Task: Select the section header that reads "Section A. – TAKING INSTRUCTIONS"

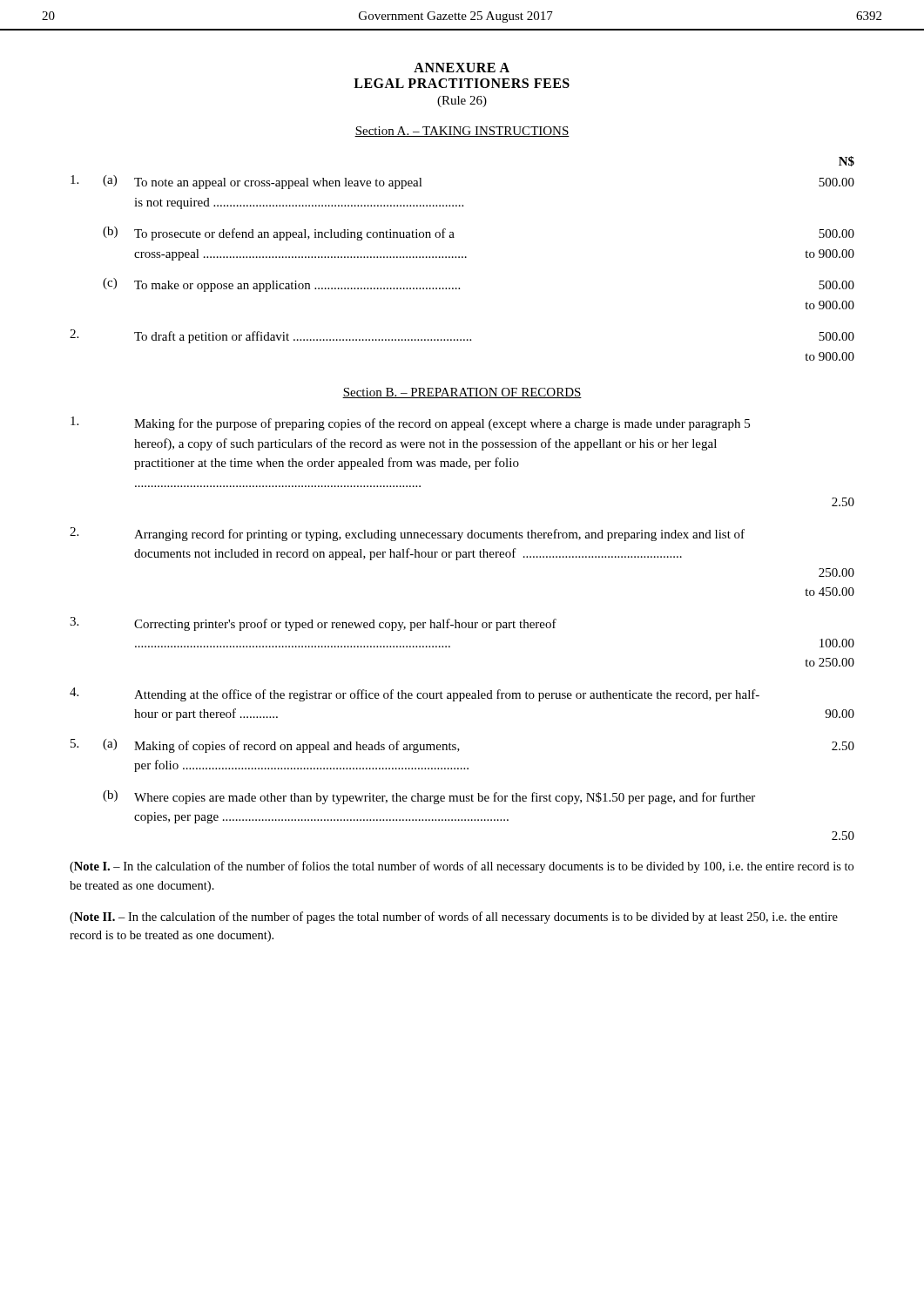Action: point(462,131)
